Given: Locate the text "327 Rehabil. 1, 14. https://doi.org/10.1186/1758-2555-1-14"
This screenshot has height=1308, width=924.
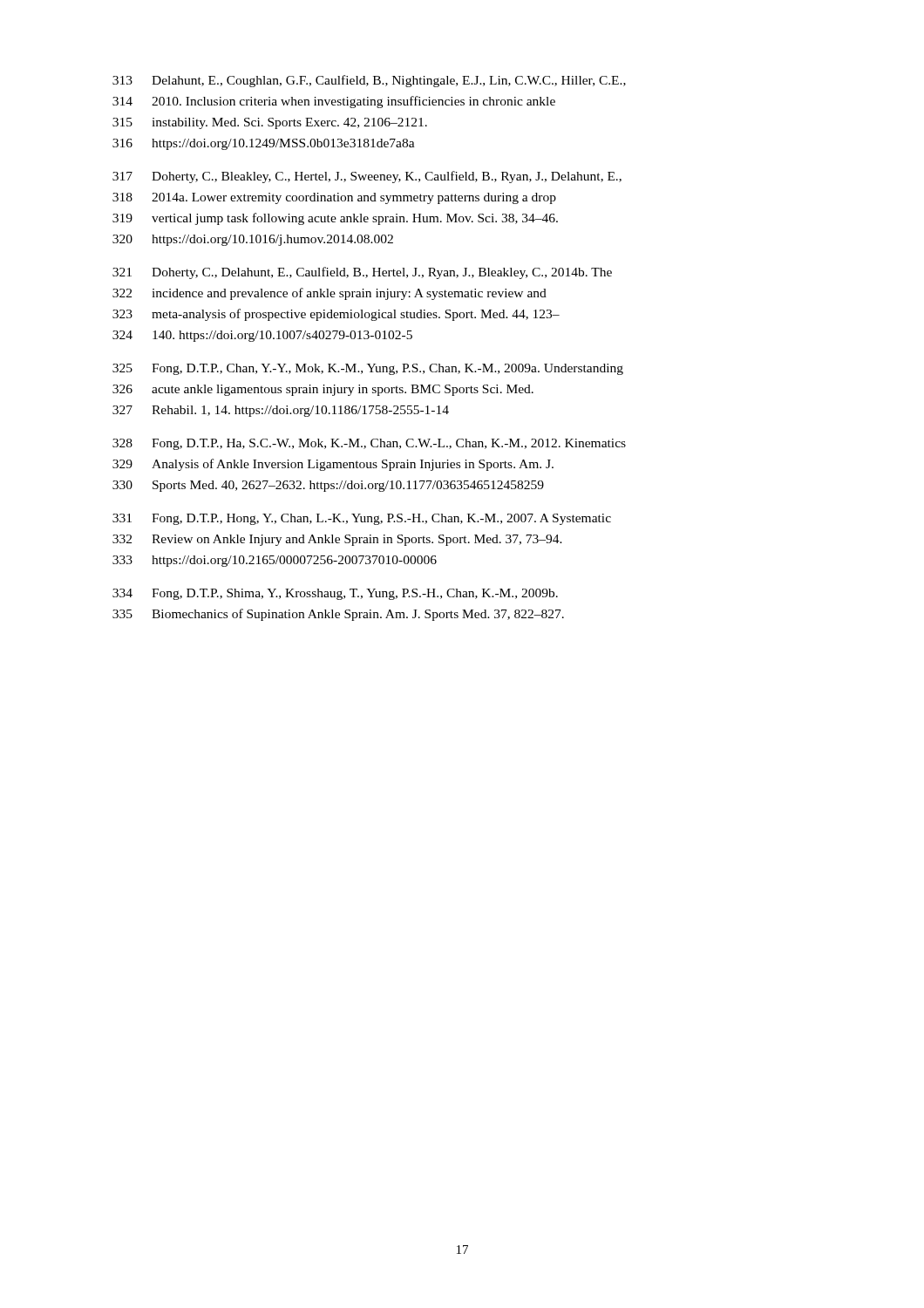Looking at the screenshot, I should click(x=281, y=411).
